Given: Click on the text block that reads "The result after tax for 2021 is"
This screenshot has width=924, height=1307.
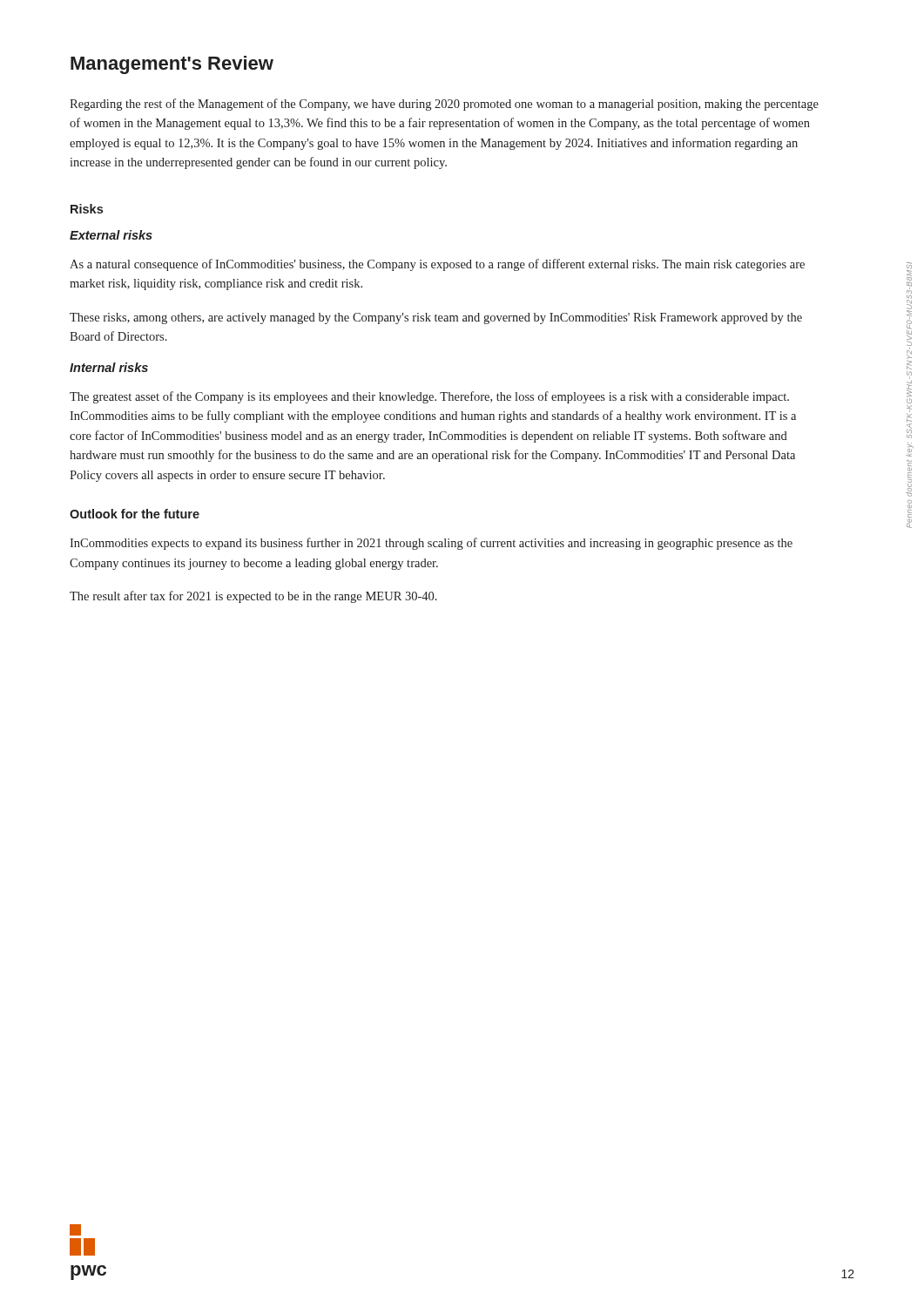Looking at the screenshot, I should click(x=254, y=596).
